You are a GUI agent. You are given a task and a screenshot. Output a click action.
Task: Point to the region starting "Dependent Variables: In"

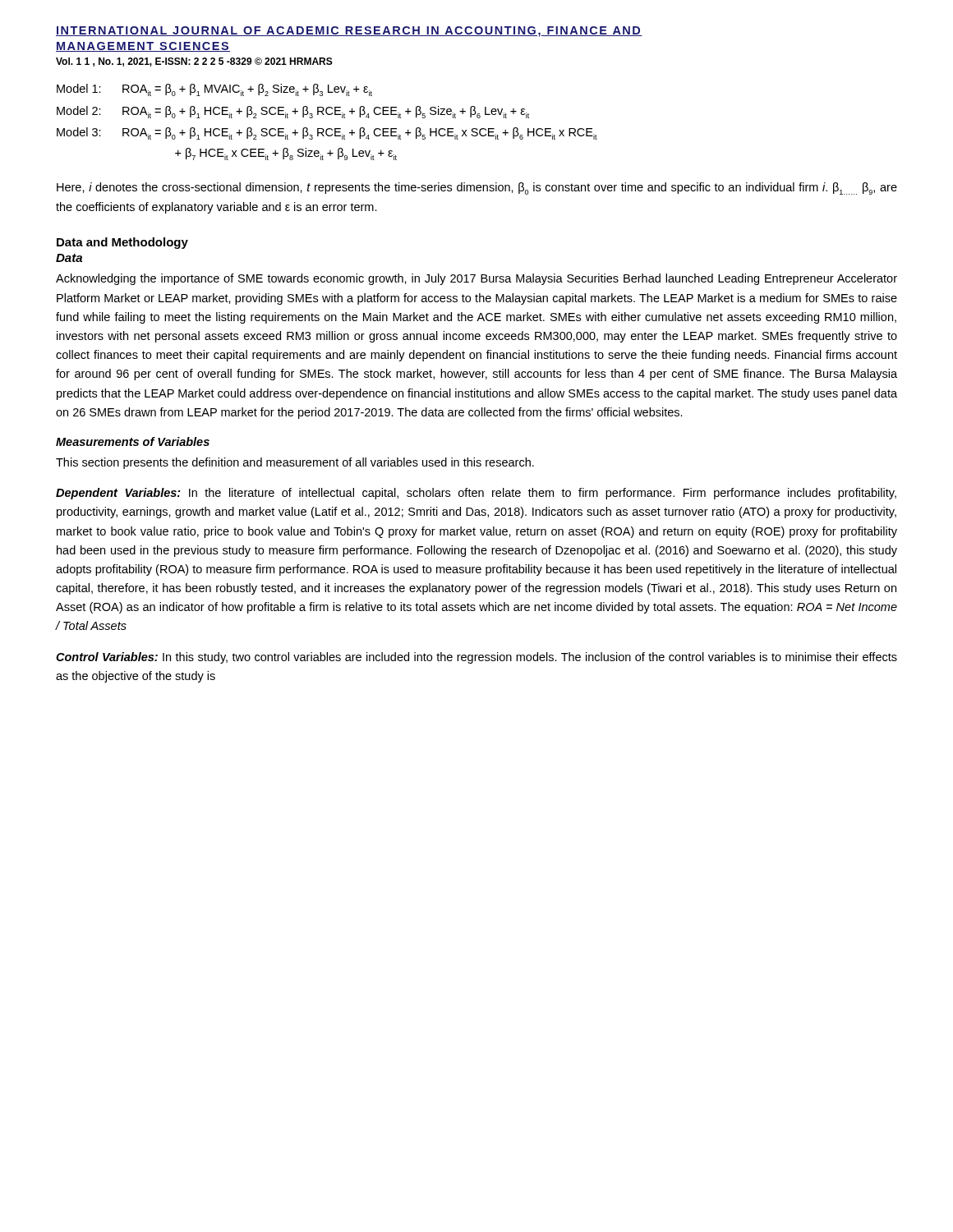pyautogui.click(x=476, y=560)
